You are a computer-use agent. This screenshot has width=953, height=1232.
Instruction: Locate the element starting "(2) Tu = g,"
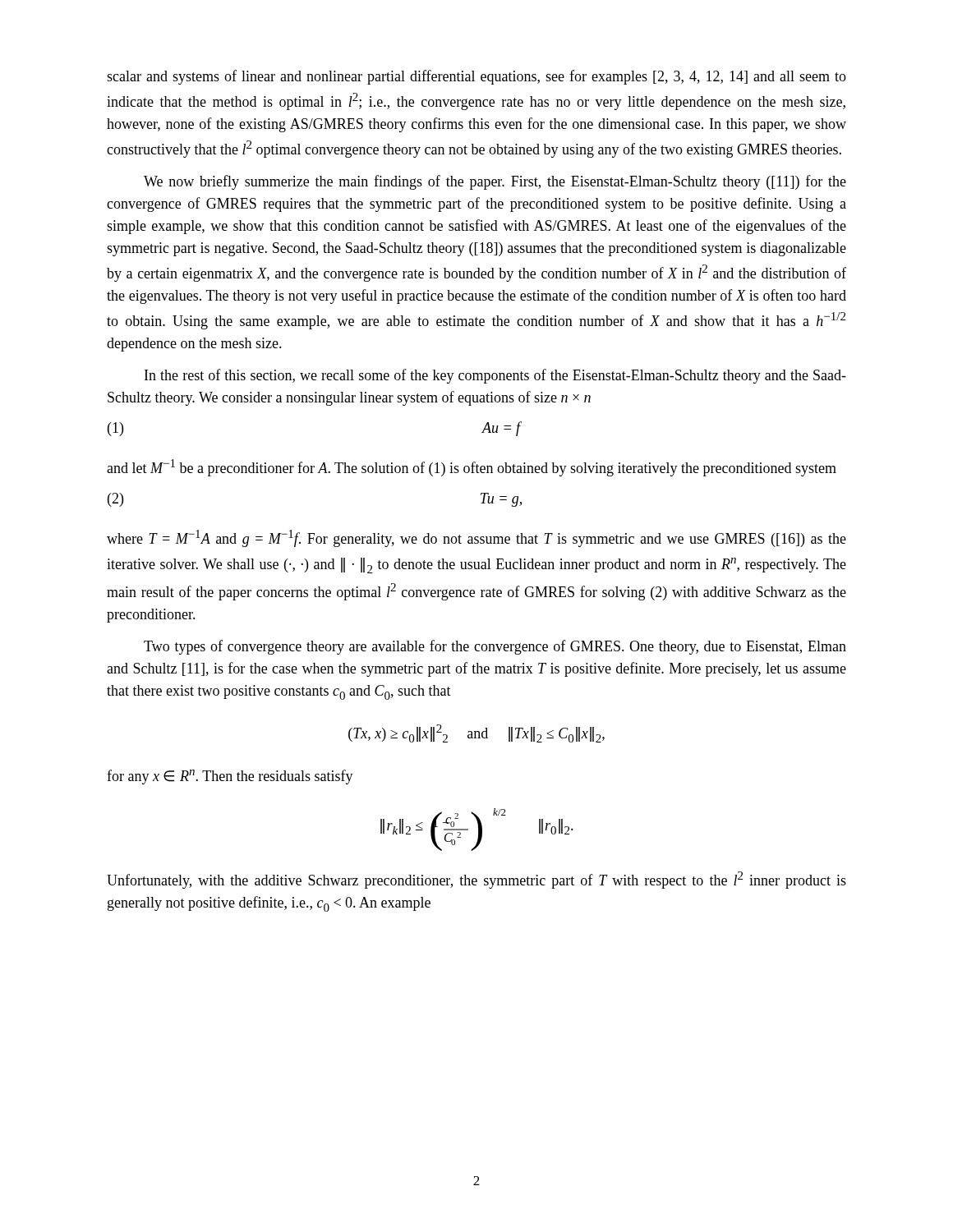click(476, 499)
